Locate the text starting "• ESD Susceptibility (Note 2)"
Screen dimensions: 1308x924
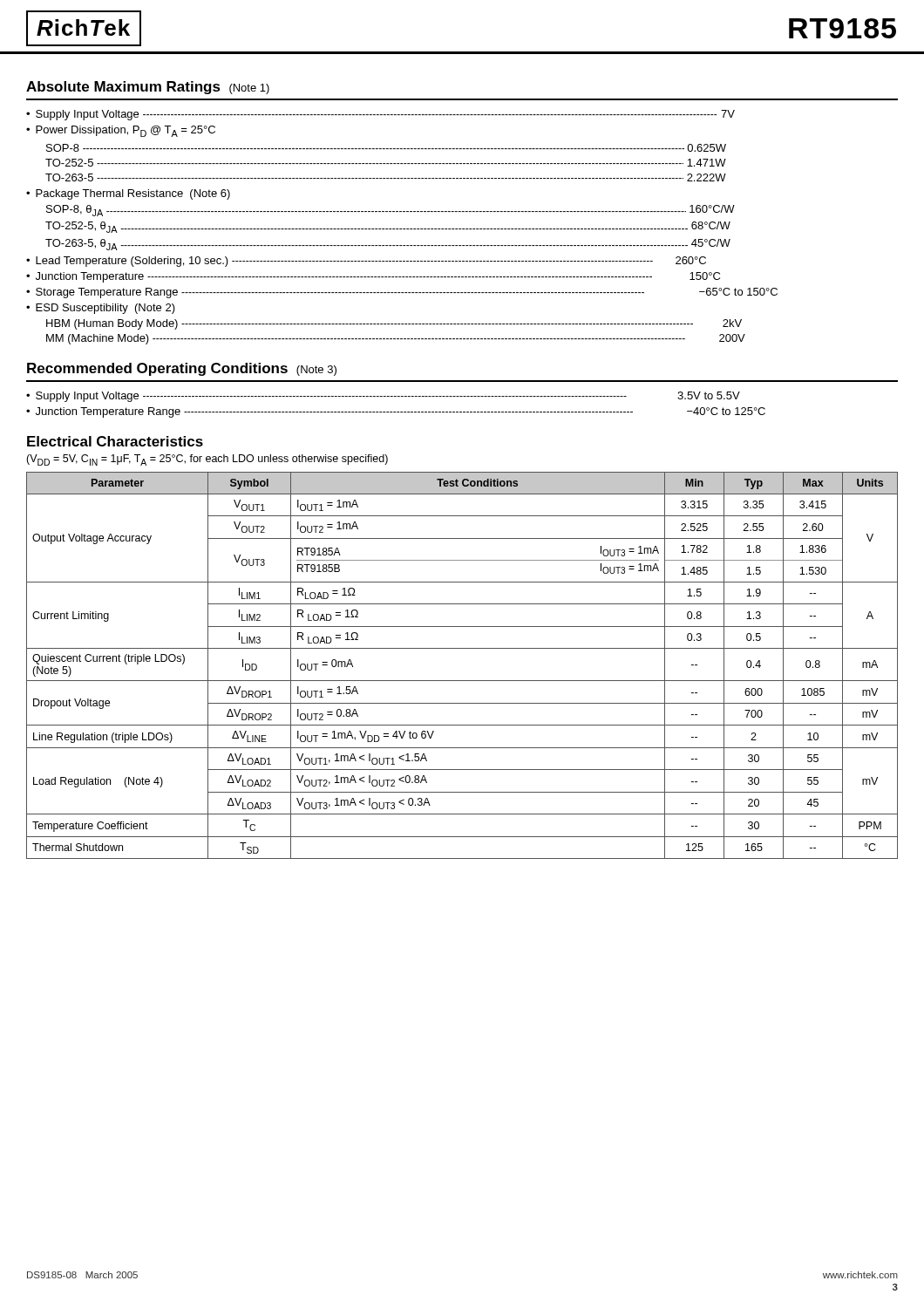[101, 308]
